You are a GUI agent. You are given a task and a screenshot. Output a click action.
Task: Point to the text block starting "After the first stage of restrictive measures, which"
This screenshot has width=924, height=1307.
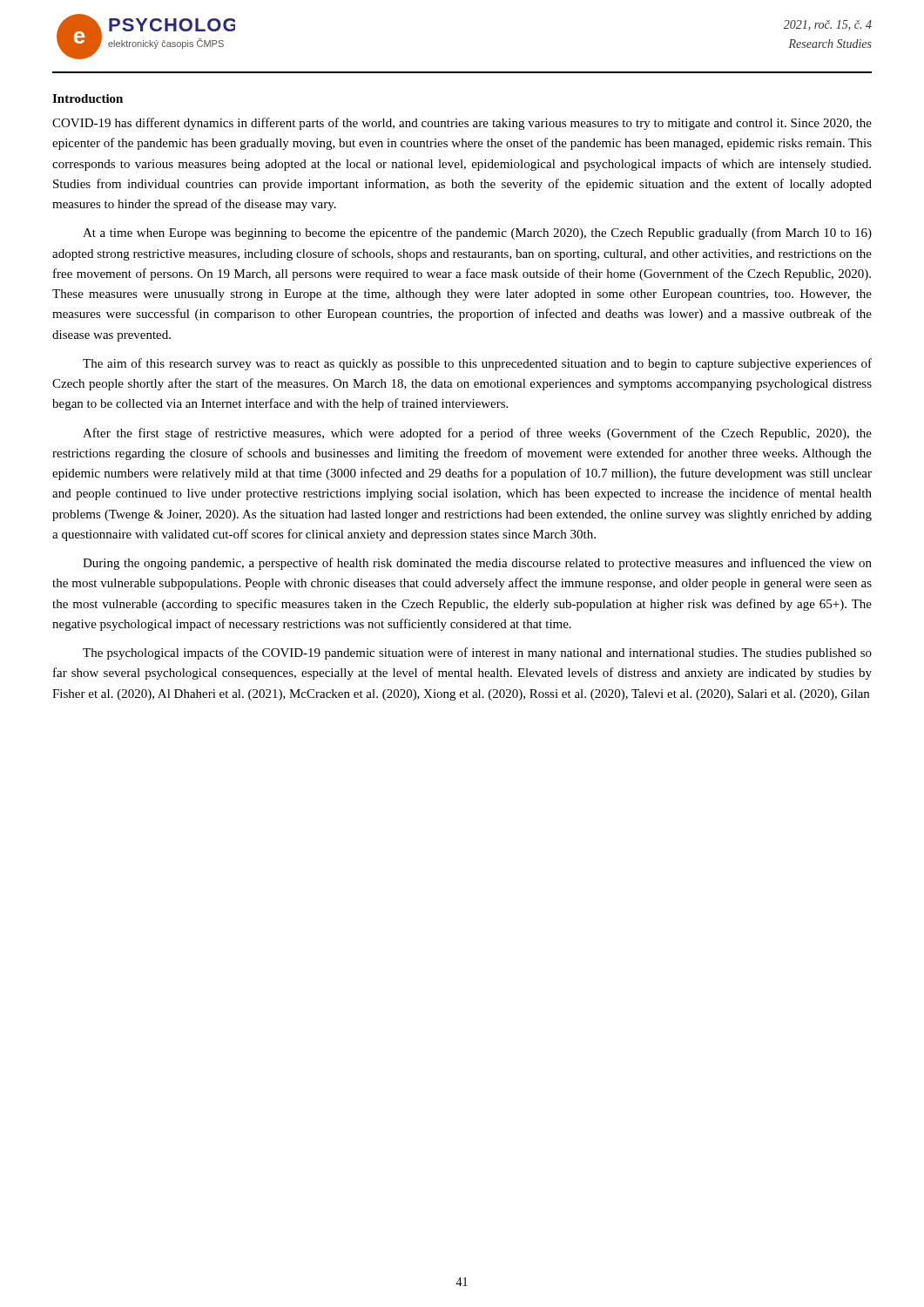pos(462,484)
